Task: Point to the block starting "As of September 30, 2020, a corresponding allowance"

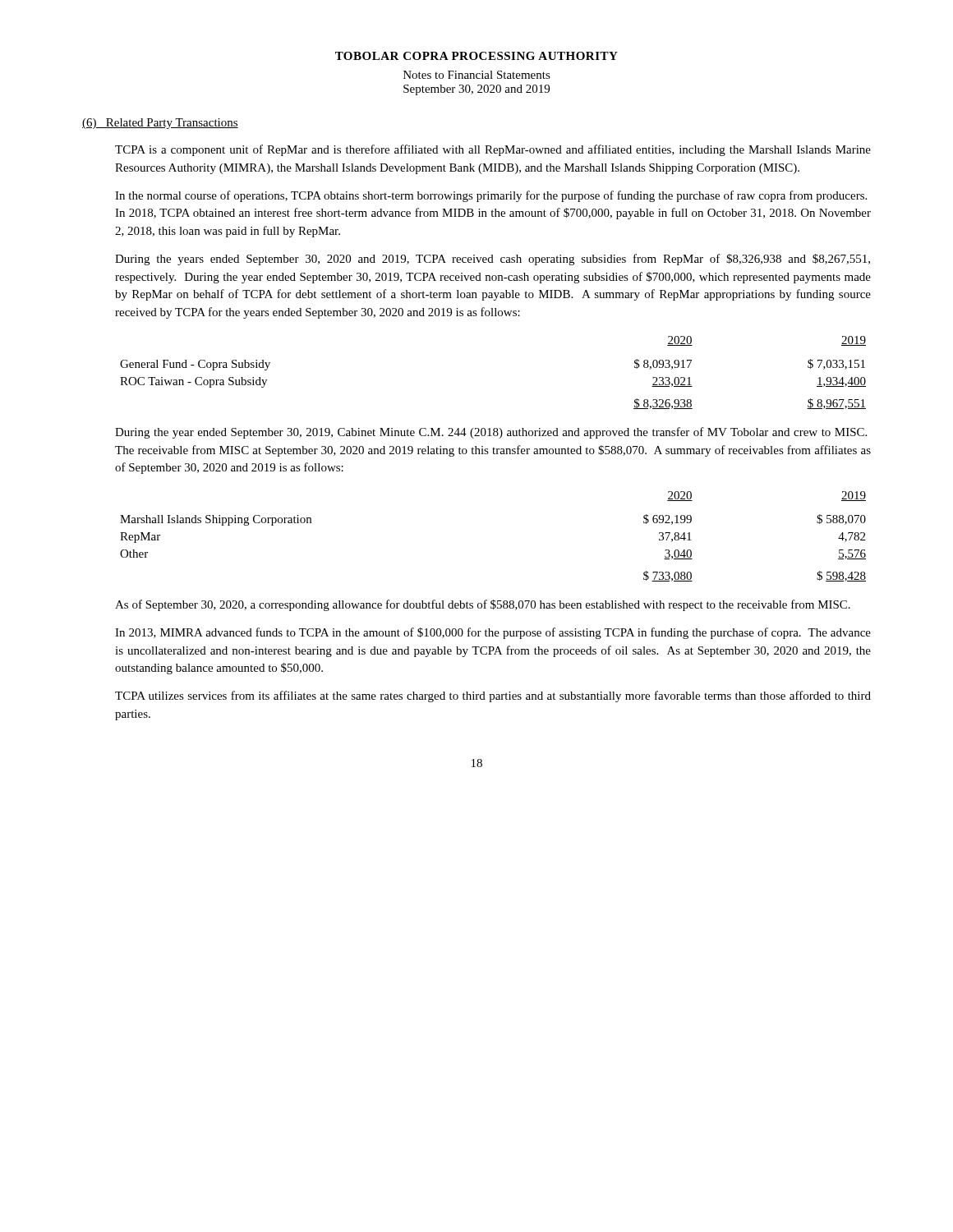Action: [x=493, y=605]
